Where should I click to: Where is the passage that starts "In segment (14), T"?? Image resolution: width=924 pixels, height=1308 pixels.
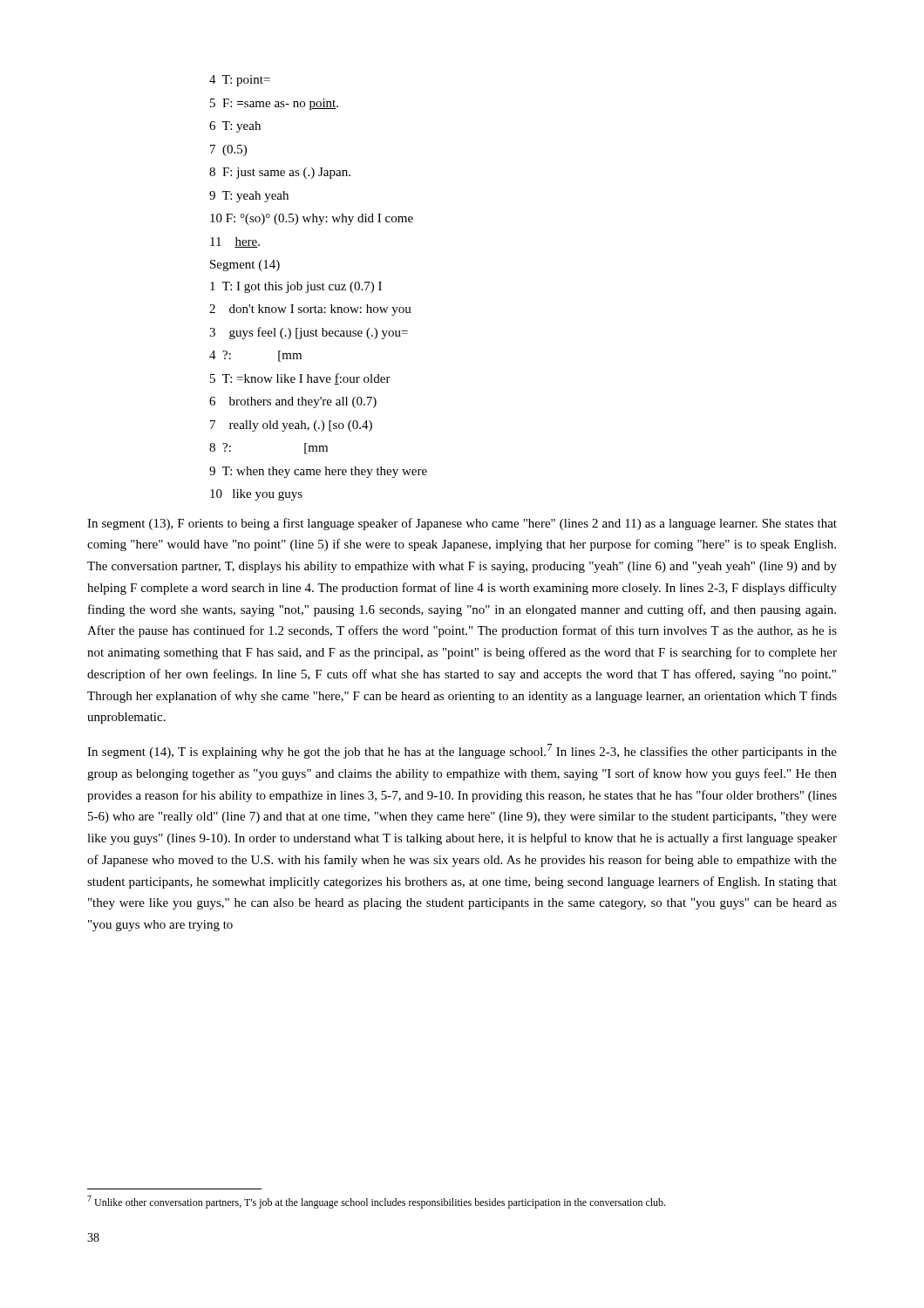coord(462,836)
